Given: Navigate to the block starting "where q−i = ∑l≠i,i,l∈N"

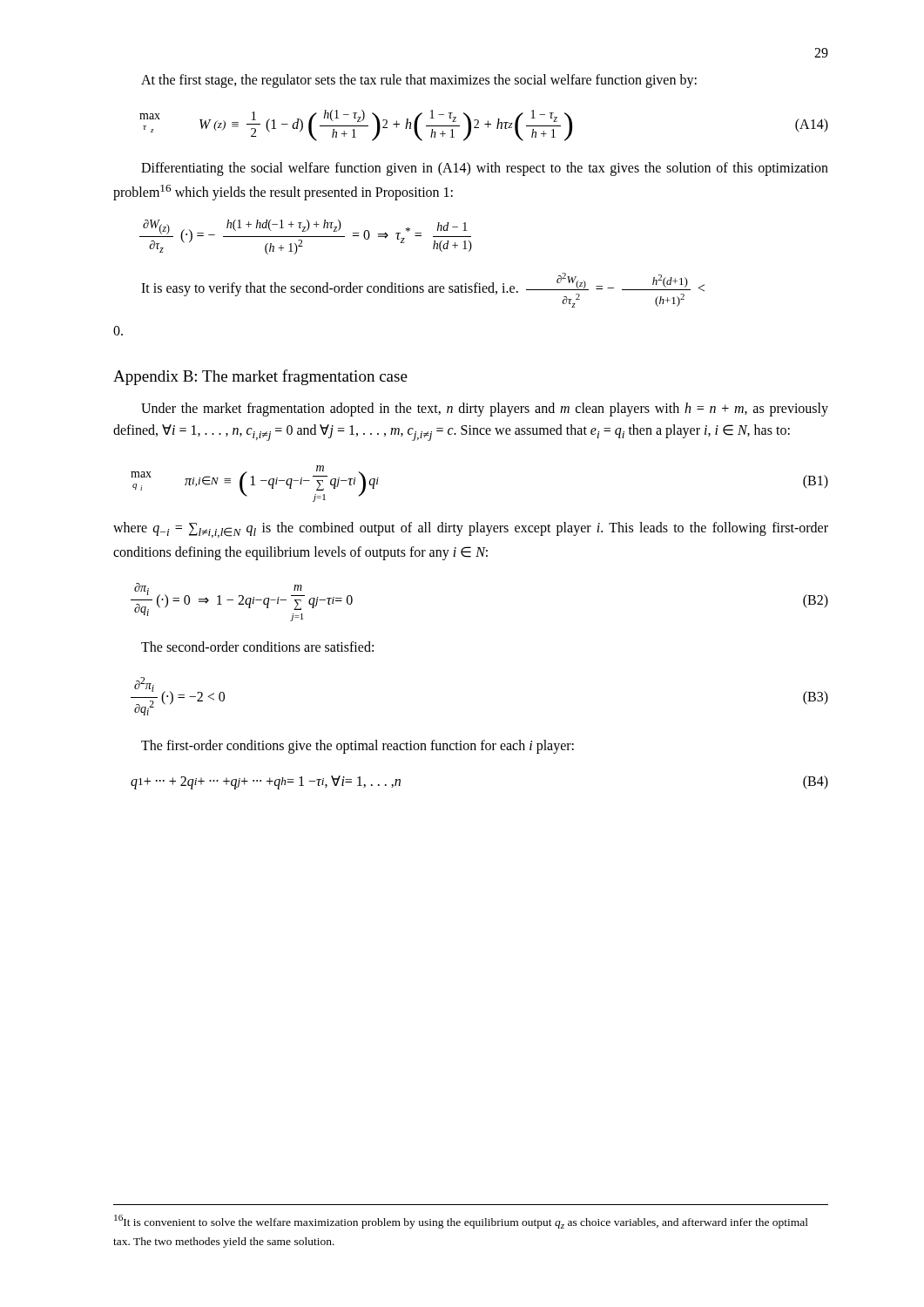Looking at the screenshot, I should coord(471,540).
